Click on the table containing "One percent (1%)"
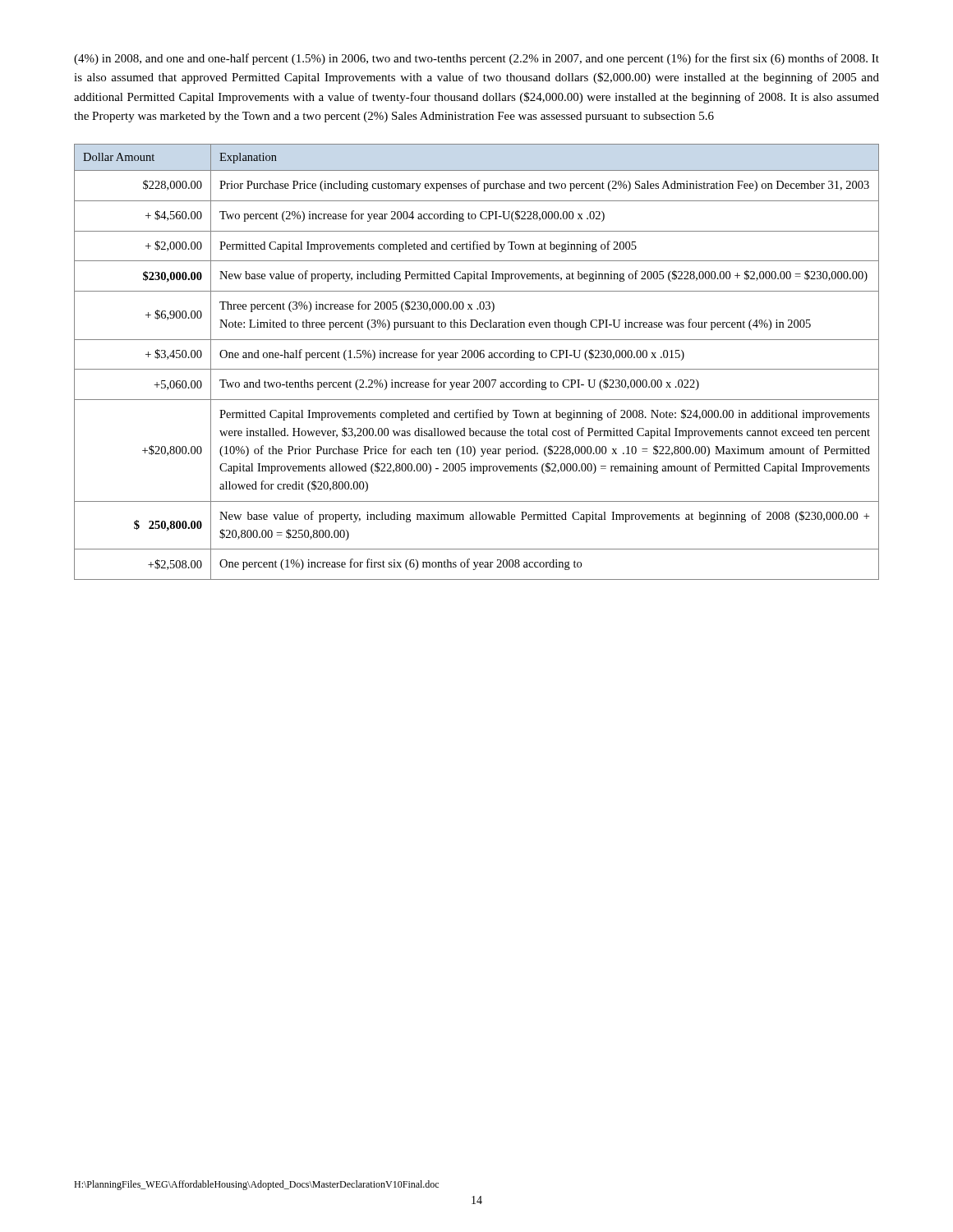953x1232 pixels. pos(476,362)
